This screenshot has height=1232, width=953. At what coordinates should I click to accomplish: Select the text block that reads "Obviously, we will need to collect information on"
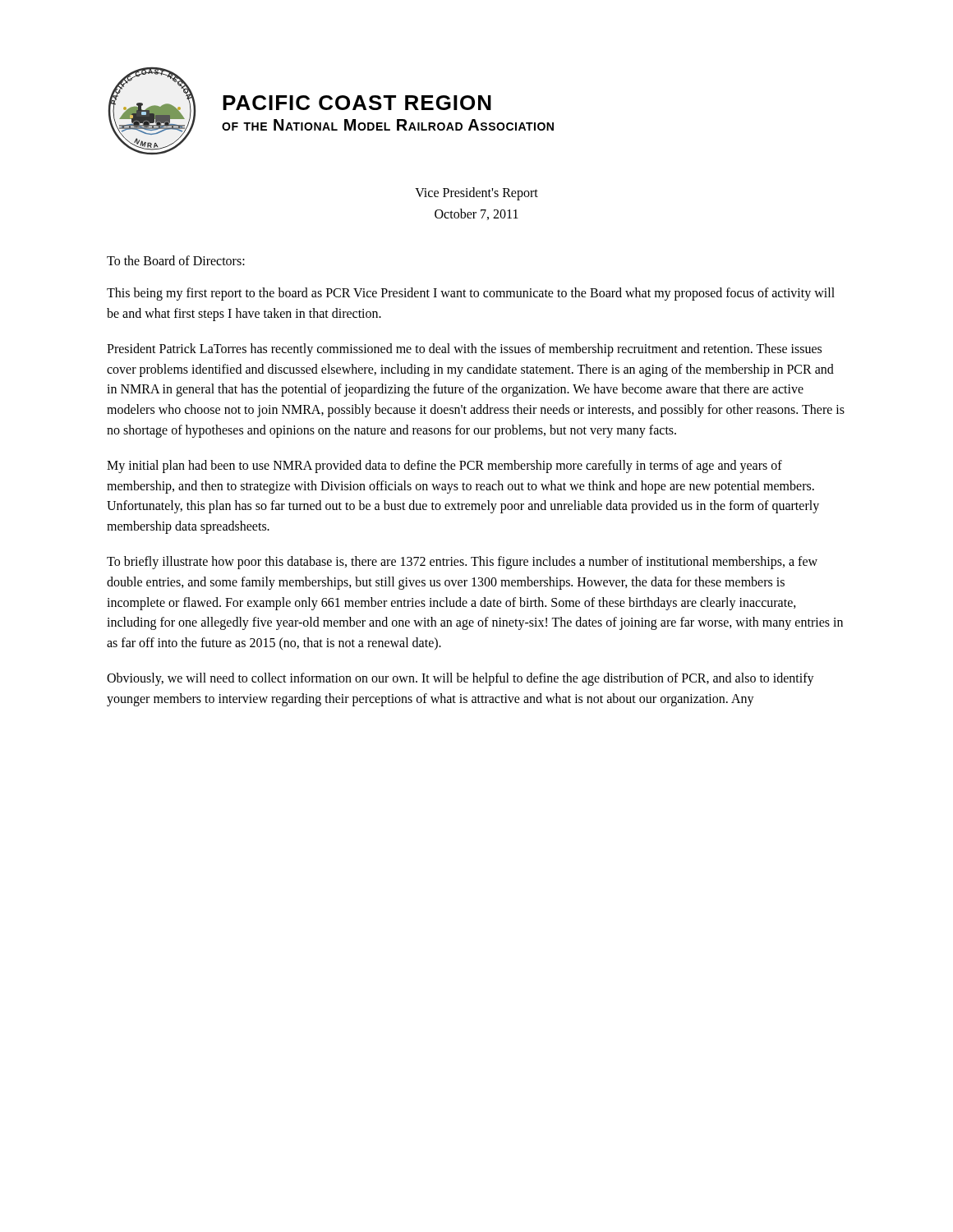(x=460, y=688)
